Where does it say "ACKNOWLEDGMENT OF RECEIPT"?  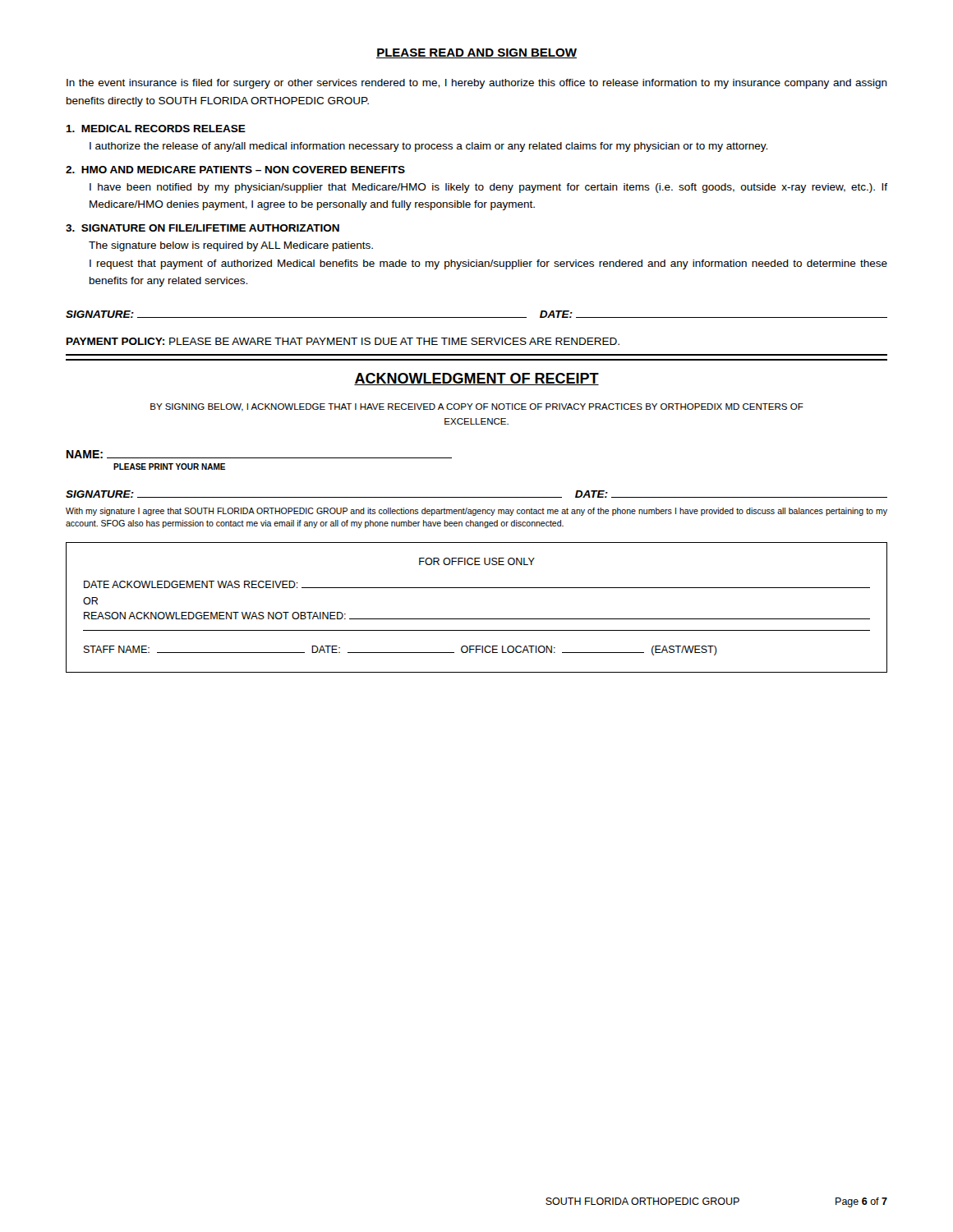[476, 378]
